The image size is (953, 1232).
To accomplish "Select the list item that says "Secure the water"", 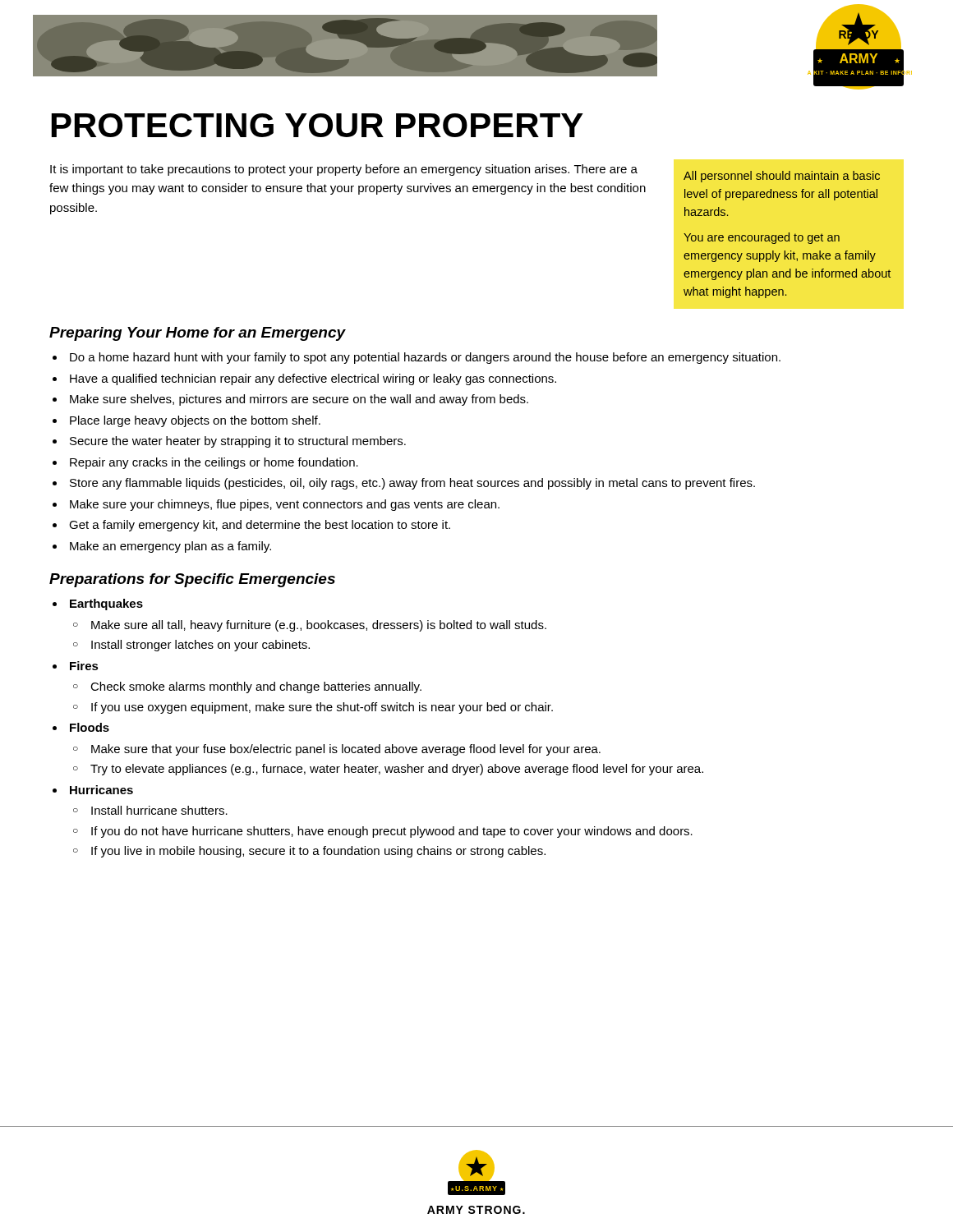I will [238, 441].
